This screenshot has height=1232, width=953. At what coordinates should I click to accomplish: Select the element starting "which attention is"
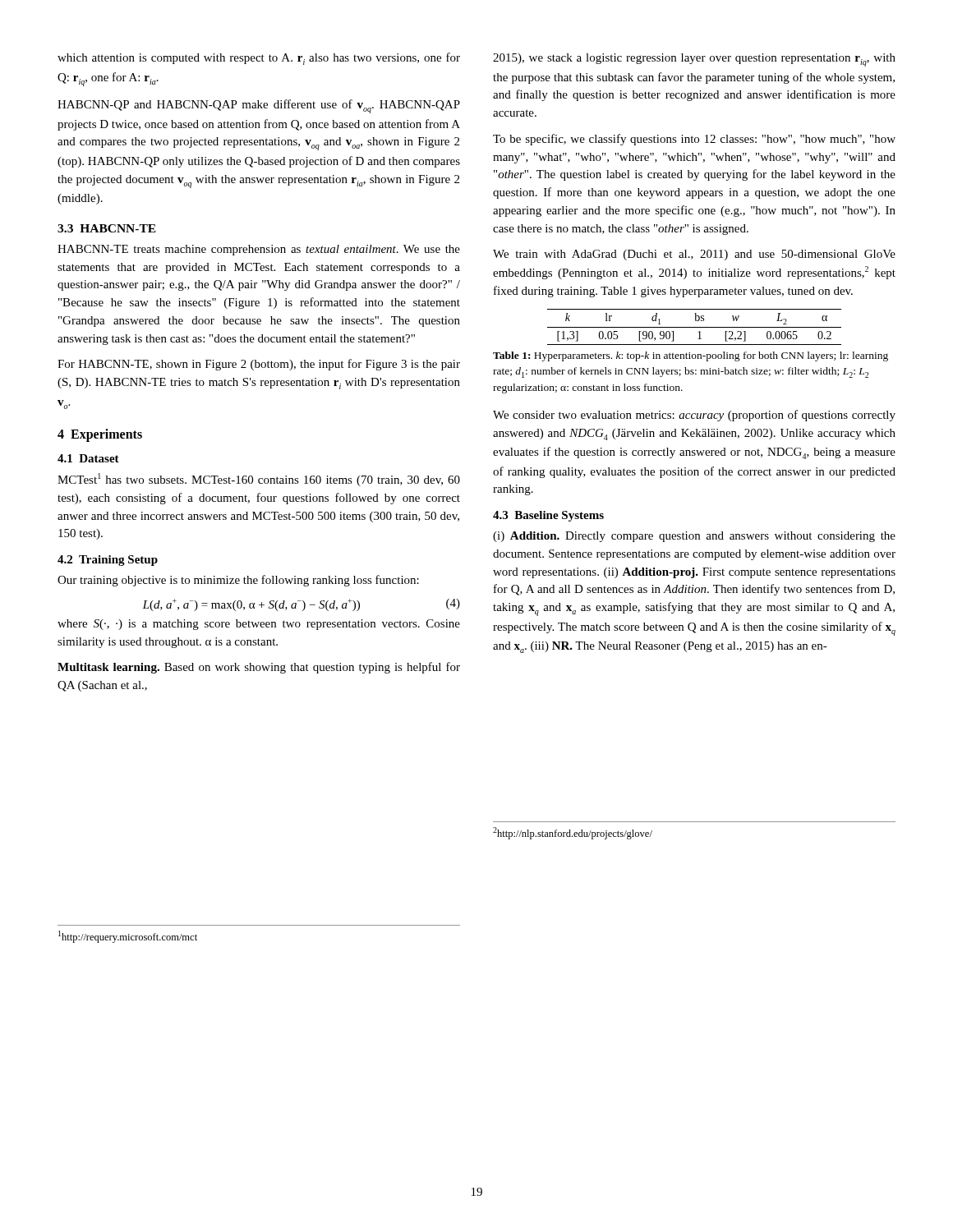[x=259, y=128]
